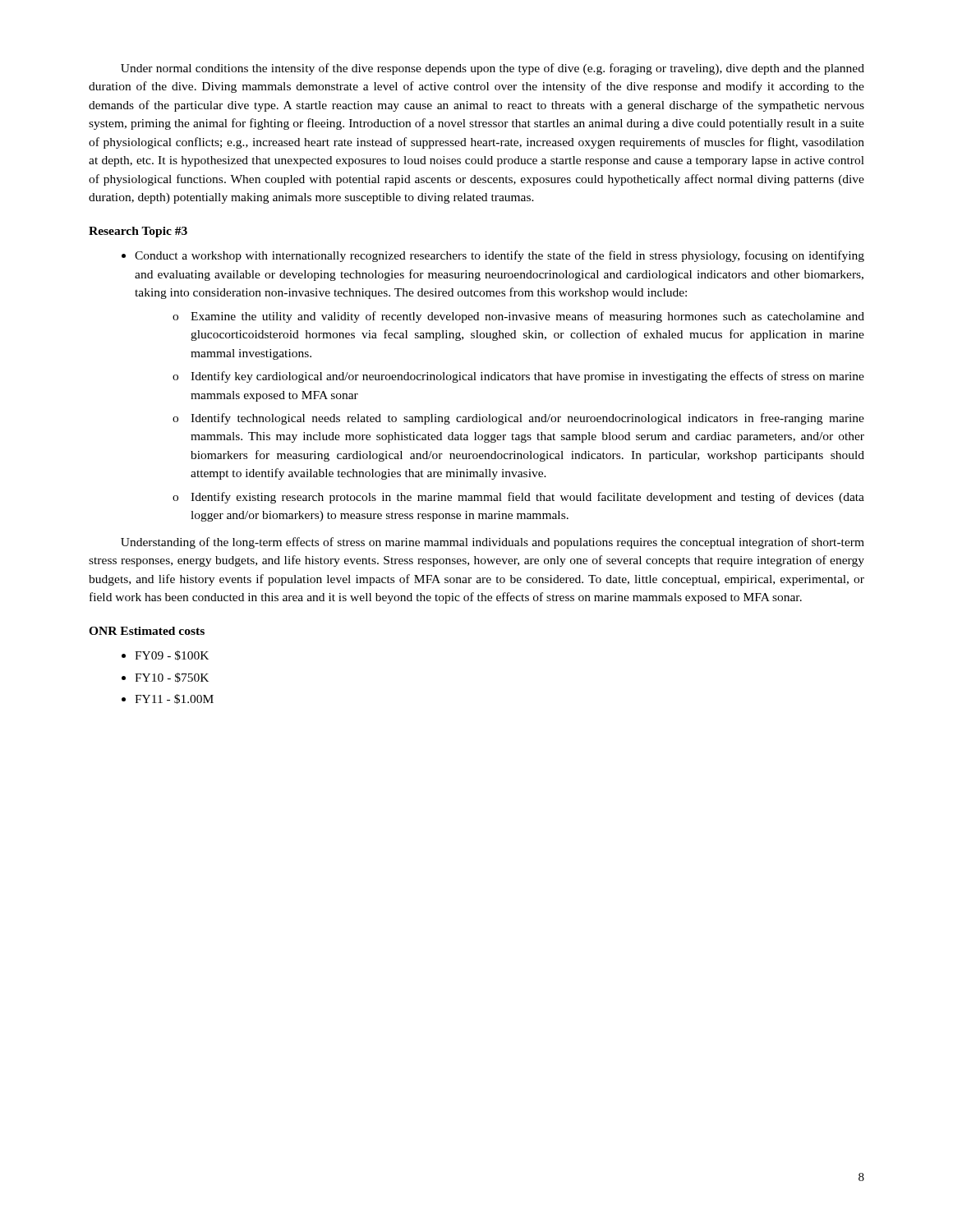Find the list item containing "o Identify existing research protocols in the marine"
Screen dimensions: 1232x953
pyautogui.click(x=518, y=505)
